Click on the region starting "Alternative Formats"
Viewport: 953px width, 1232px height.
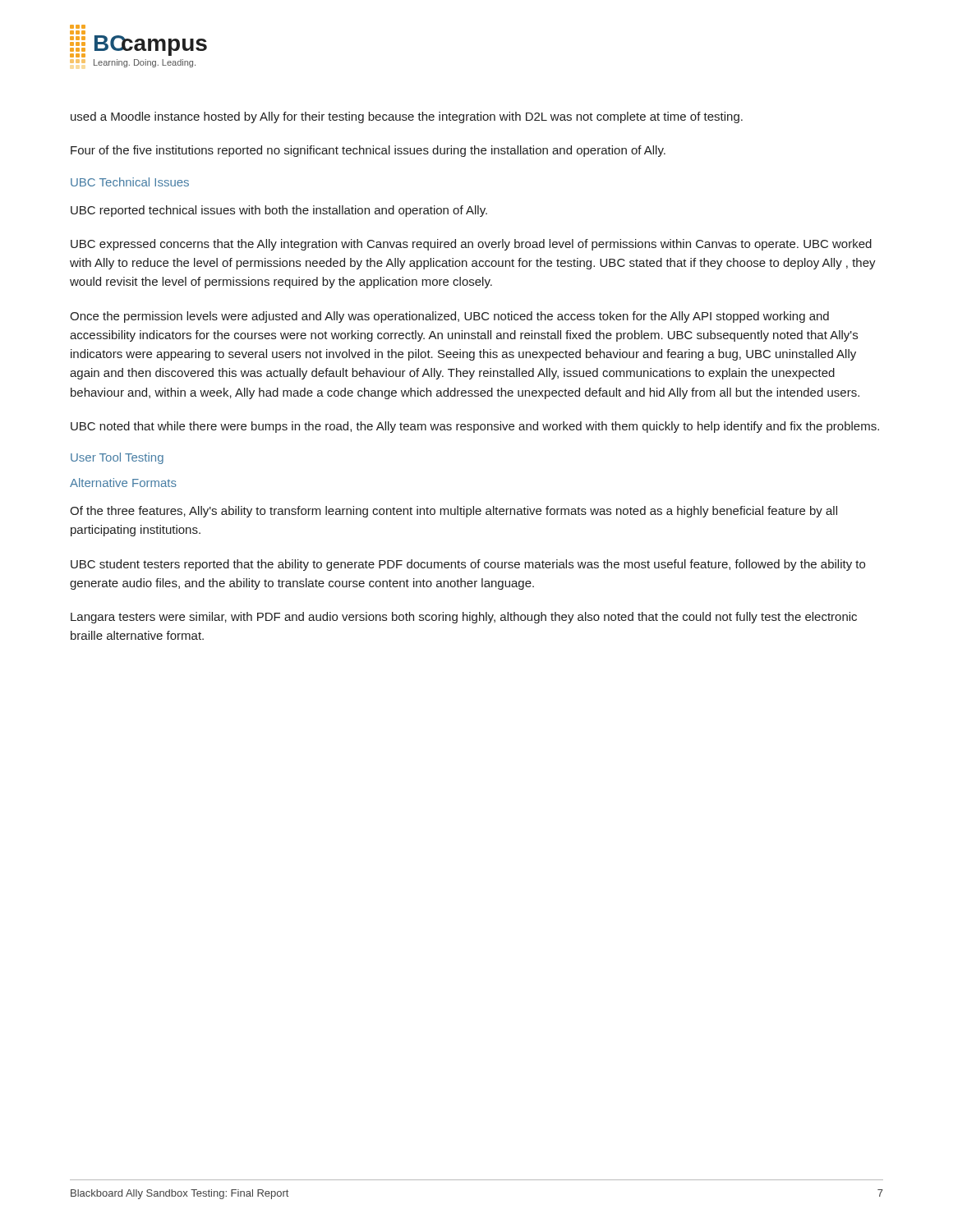click(x=123, y=483)
